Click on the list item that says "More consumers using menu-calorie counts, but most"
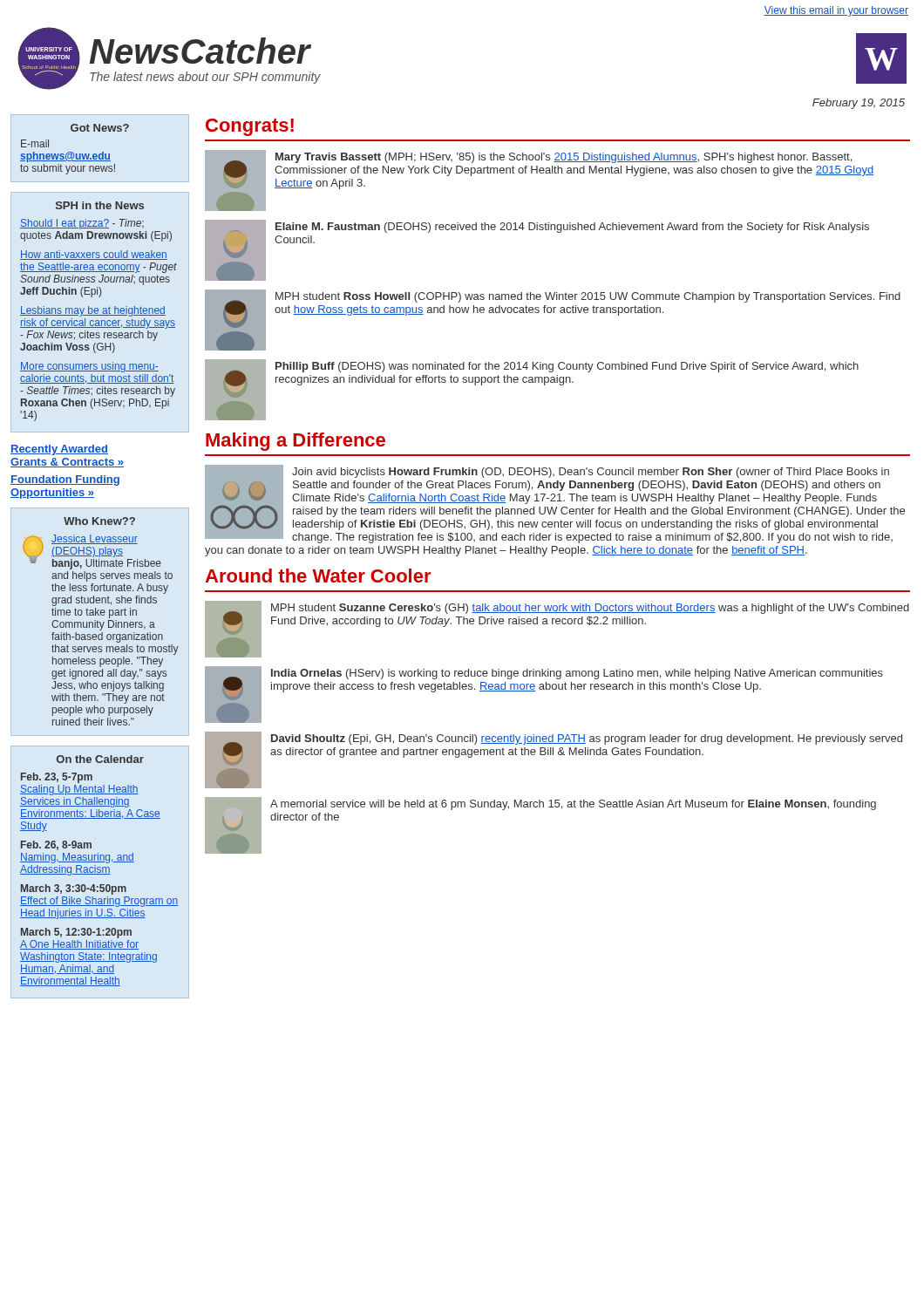 pos(98,391)
